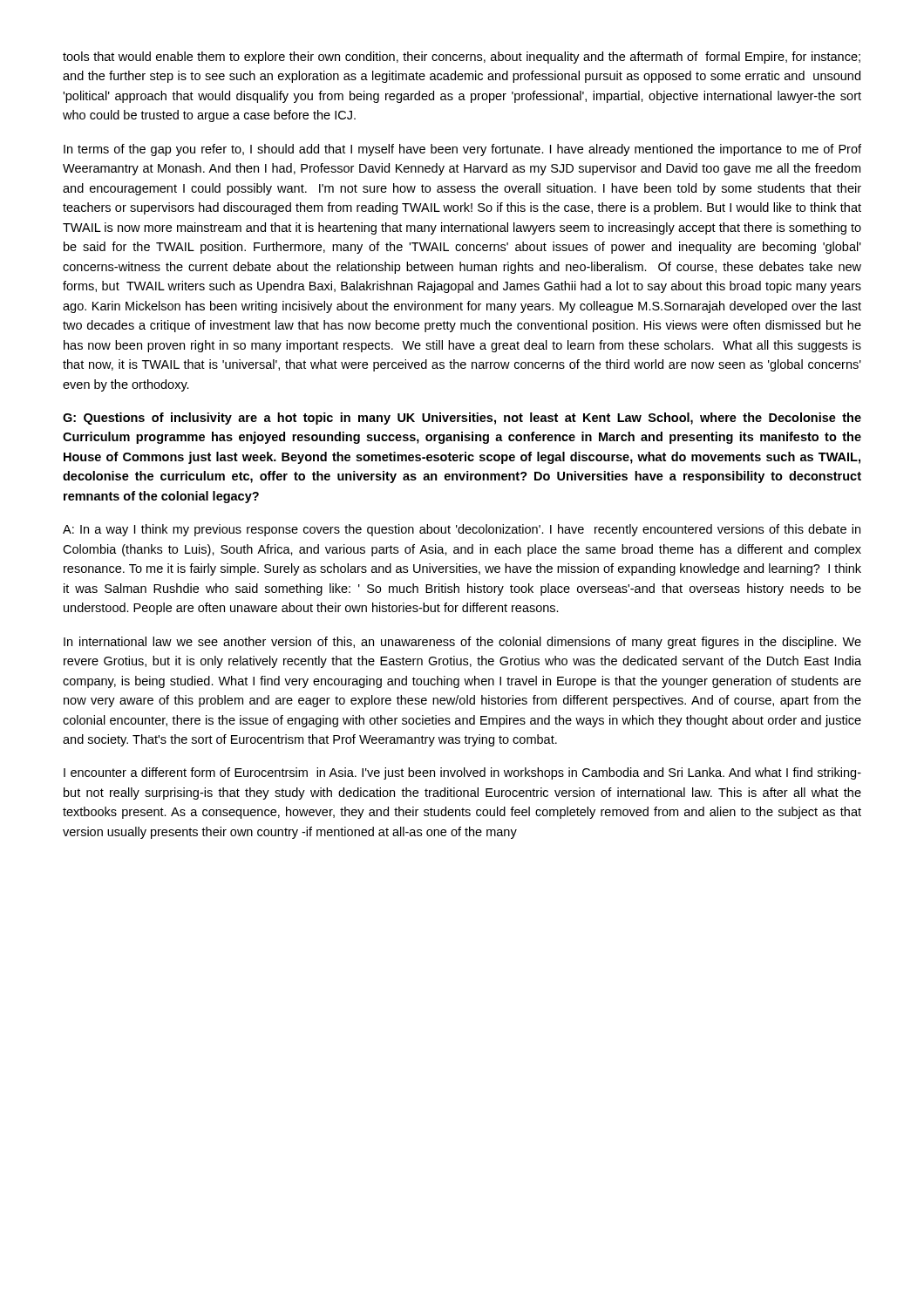Point to the block starting "I encounter a different form of"
924x1308 pixels.
[462, 802]
